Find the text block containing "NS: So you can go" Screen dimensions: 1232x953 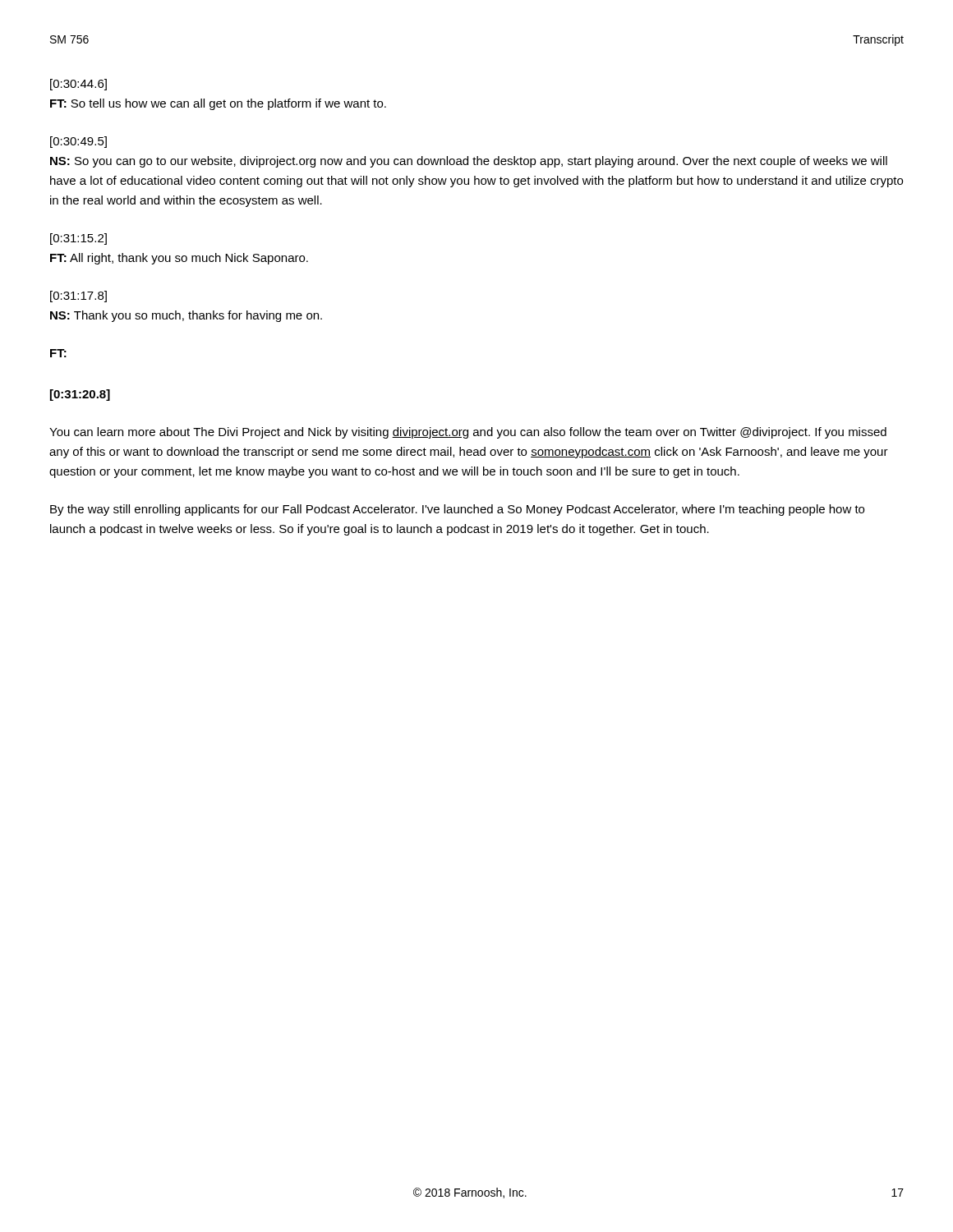pyautogui.click(x=476, y=180)
